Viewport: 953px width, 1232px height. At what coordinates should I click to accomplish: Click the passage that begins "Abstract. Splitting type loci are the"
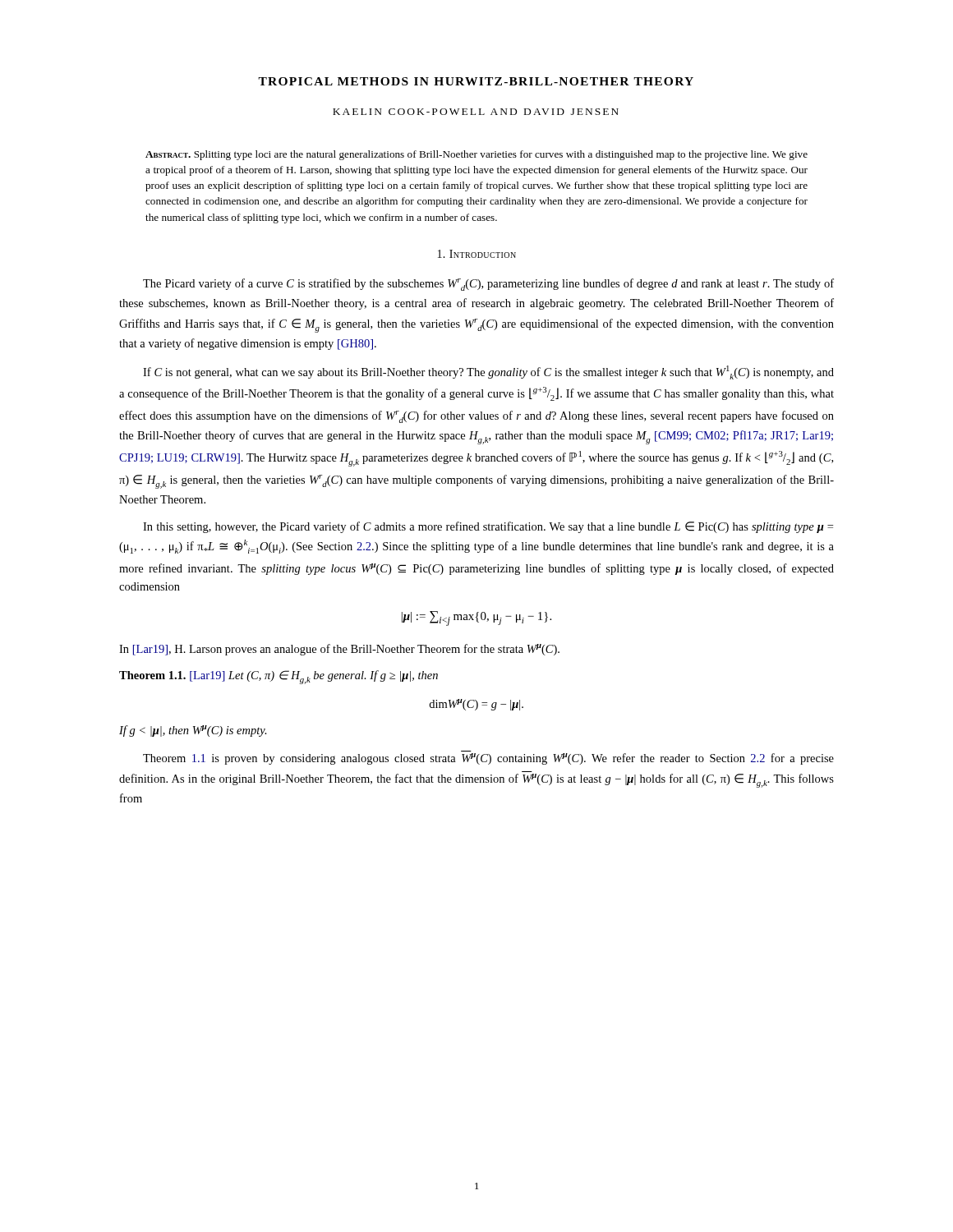tap(476, 186)
